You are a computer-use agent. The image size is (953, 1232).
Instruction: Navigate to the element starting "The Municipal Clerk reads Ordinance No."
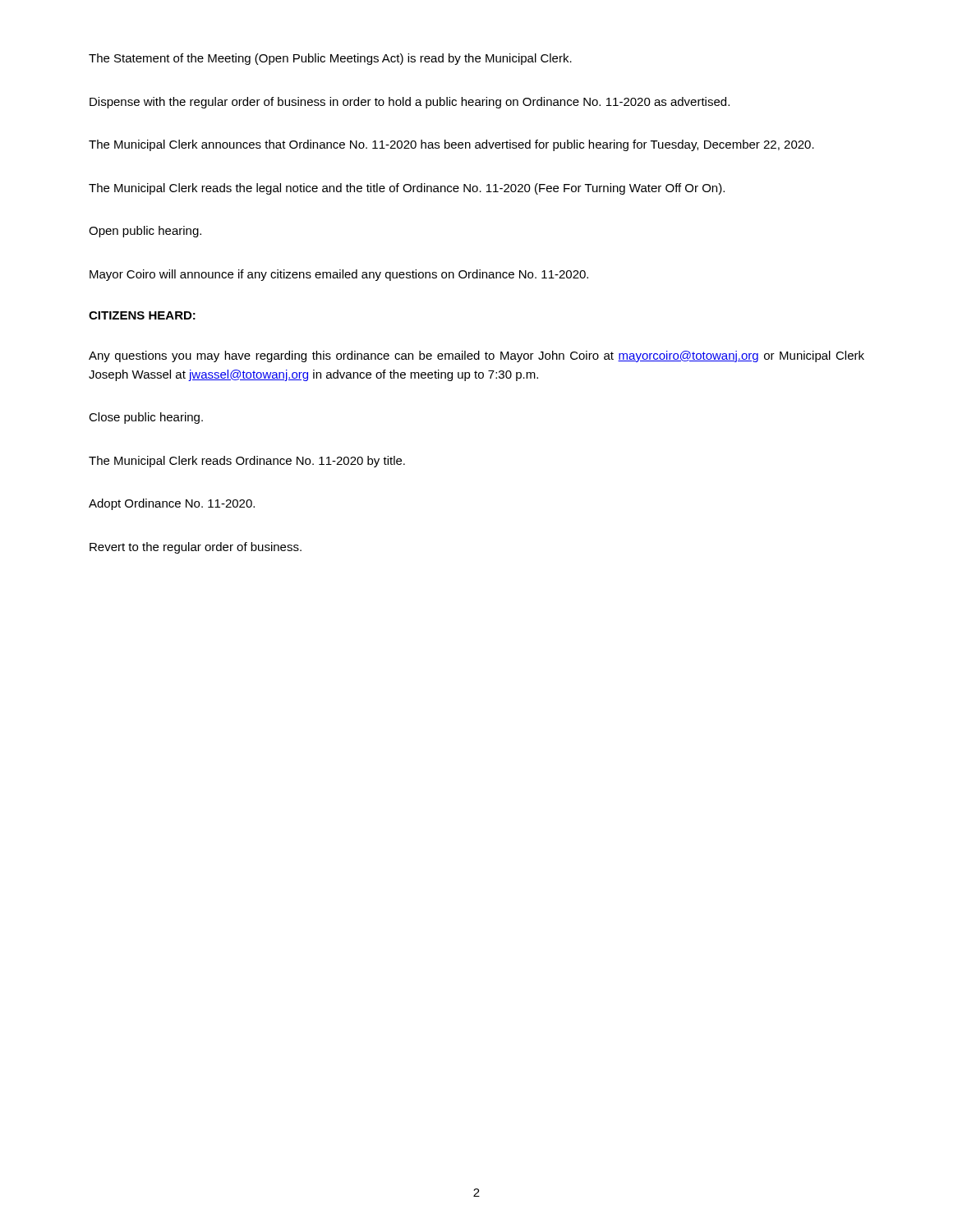click(x=247, y=460)
